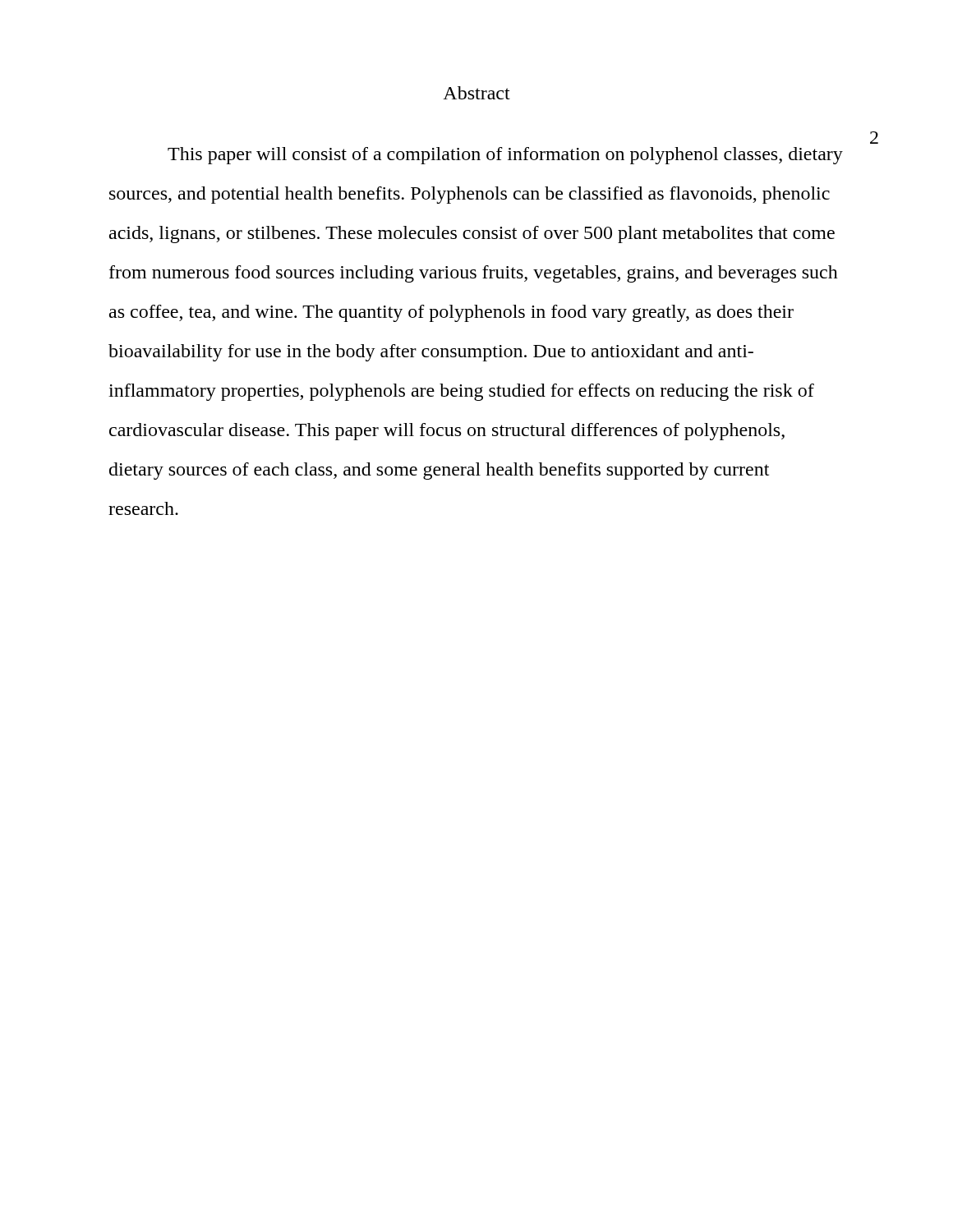Find the text block that reads "This paper will consist of"
The width and height of the screenshot is (953, 1232).
(505, 156)
